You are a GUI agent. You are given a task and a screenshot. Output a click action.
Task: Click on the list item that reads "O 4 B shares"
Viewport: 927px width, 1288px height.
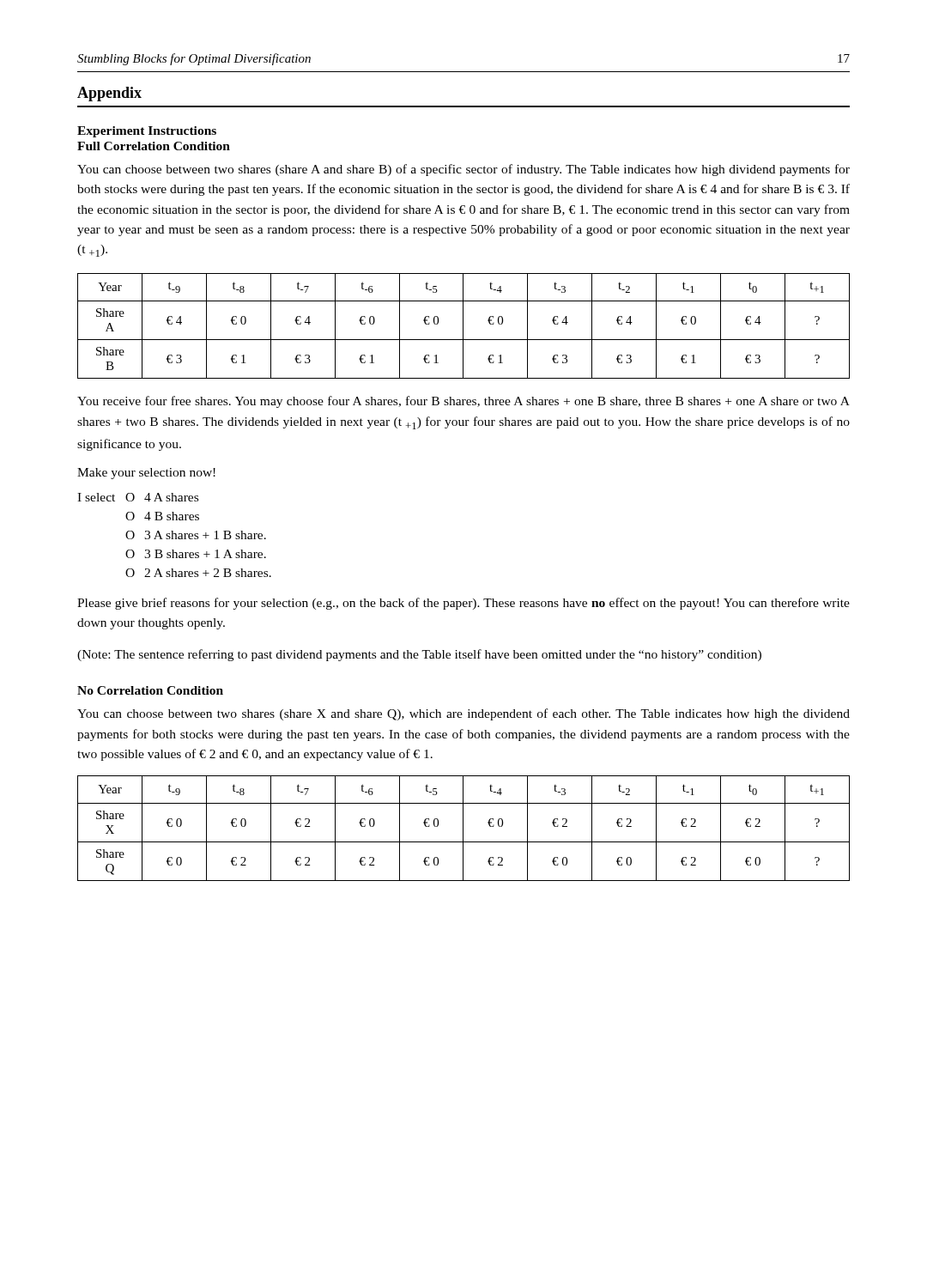[x=162, y=516]
